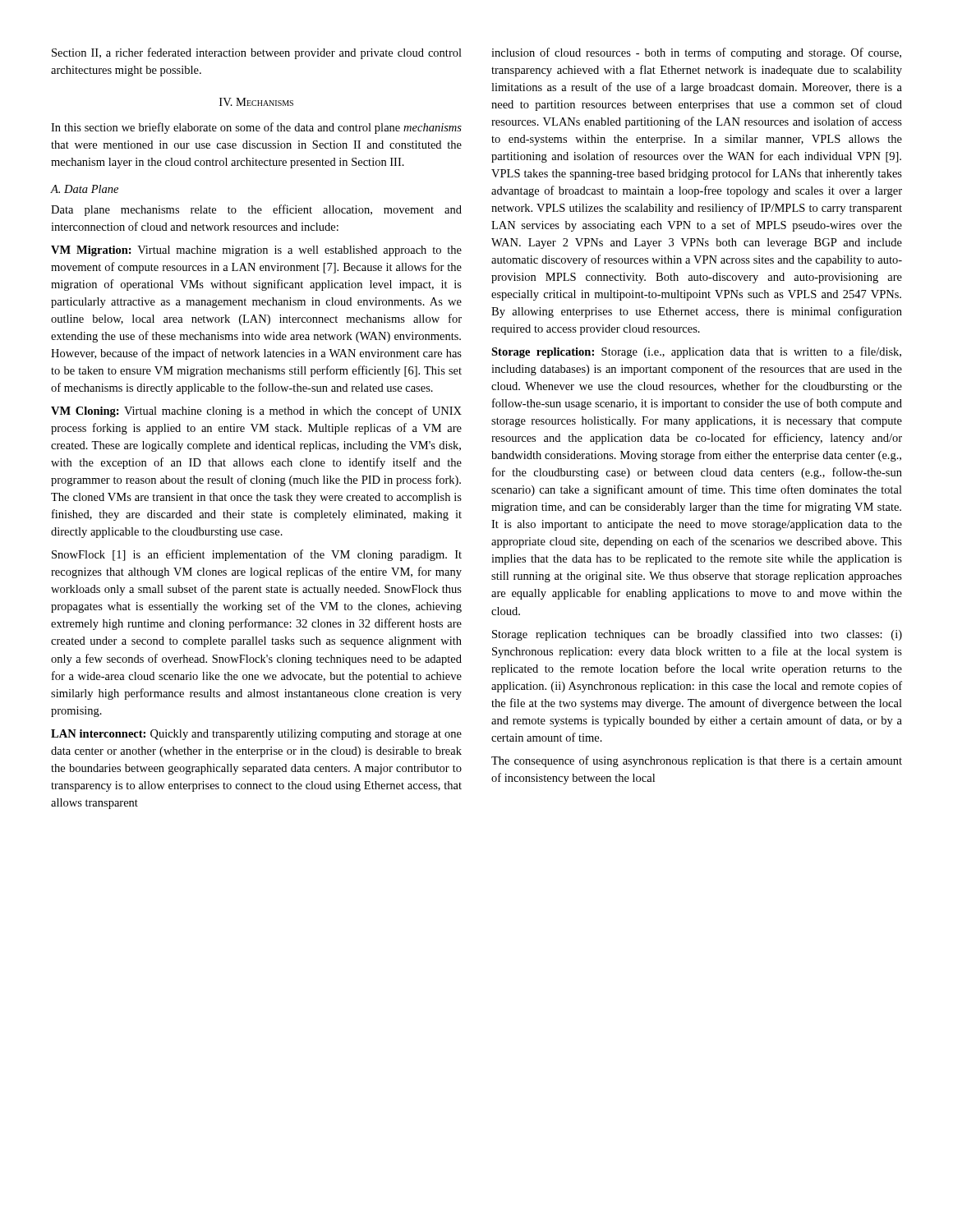953x1232 pixels.
Task: Point to the block beginning "In this section we briefly elaborate on some"
Action: point(256,145)
